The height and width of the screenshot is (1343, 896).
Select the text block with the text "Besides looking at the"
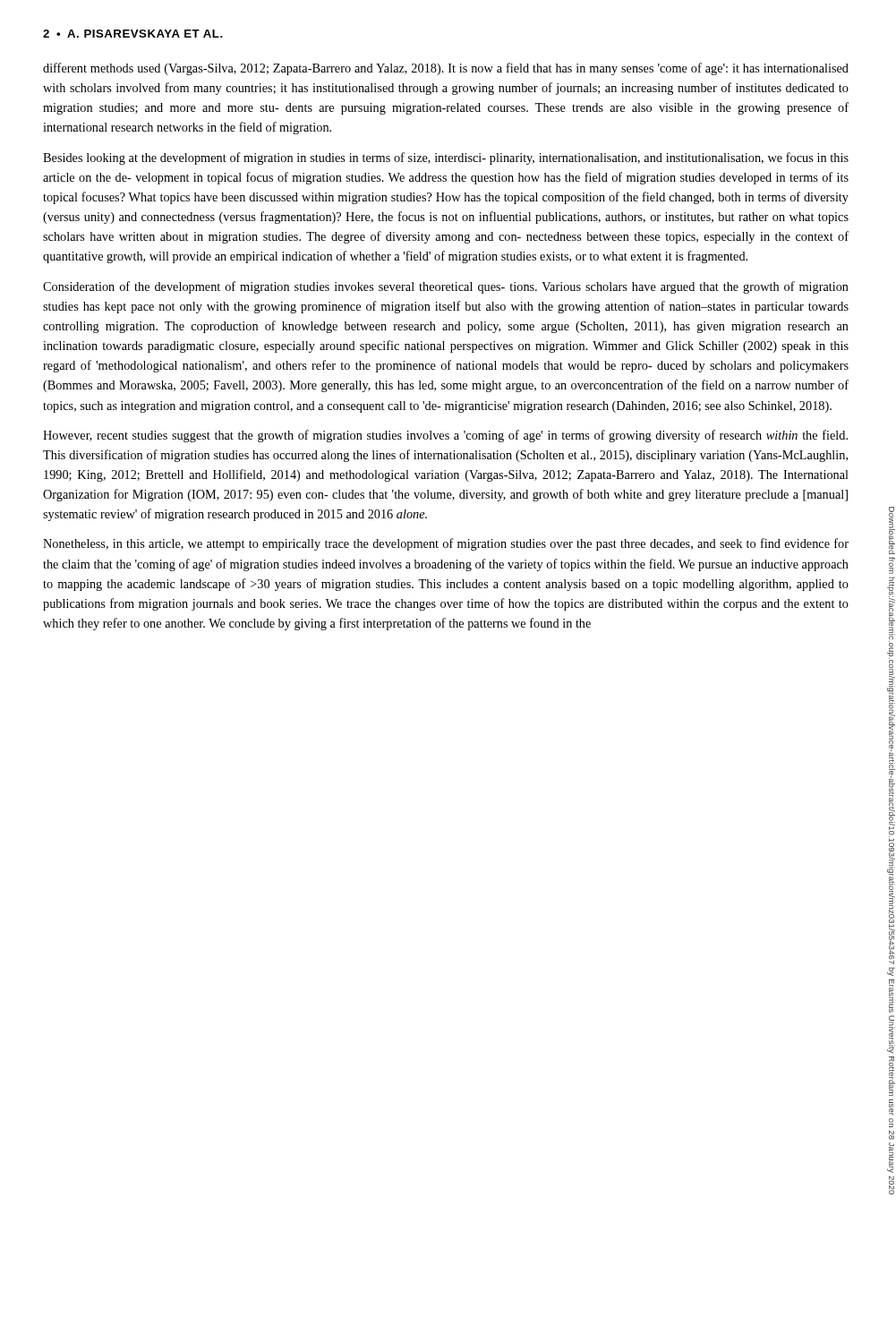pos(446,207)
